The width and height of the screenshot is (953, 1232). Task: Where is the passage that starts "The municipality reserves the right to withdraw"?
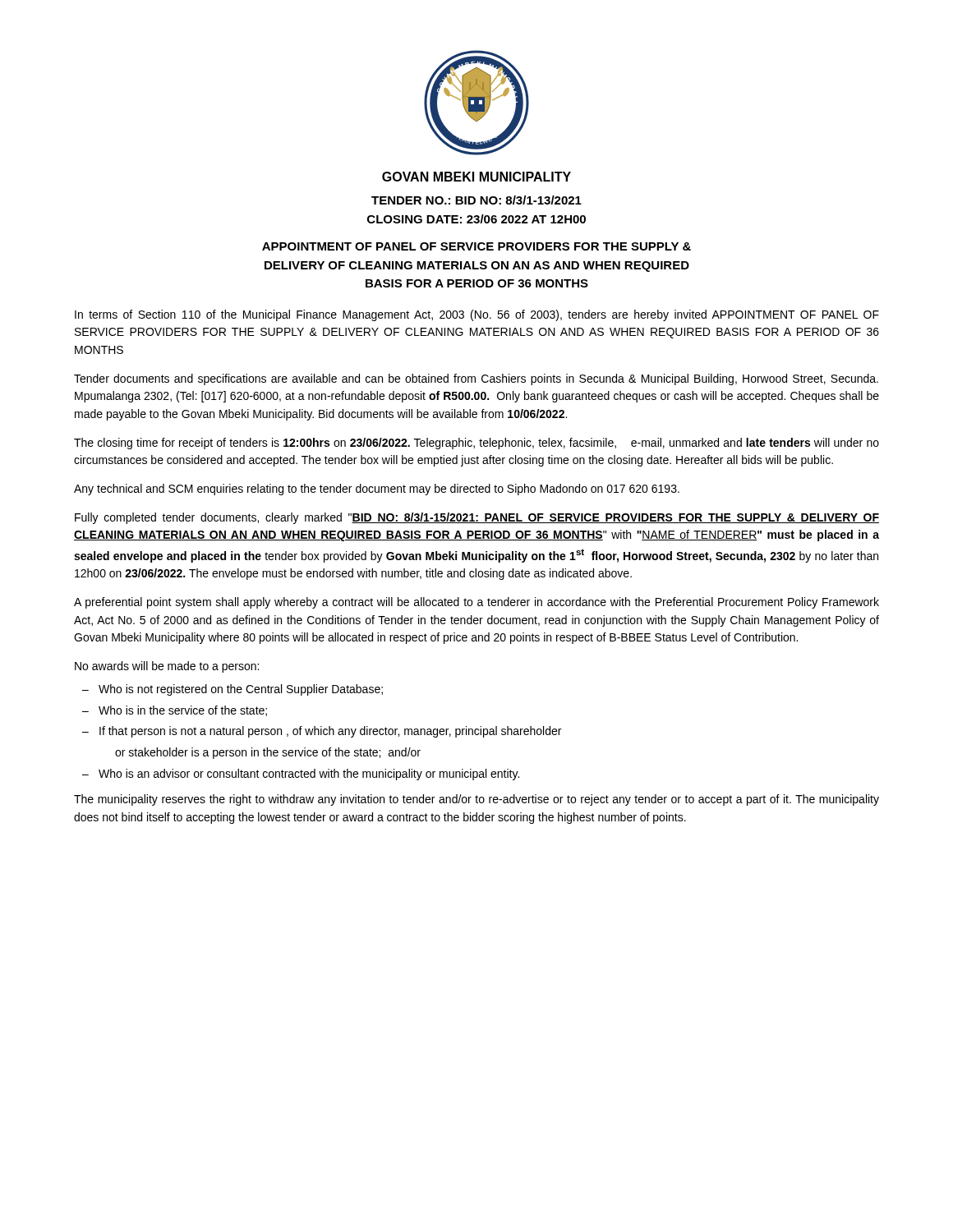click(x=476, y=808)
